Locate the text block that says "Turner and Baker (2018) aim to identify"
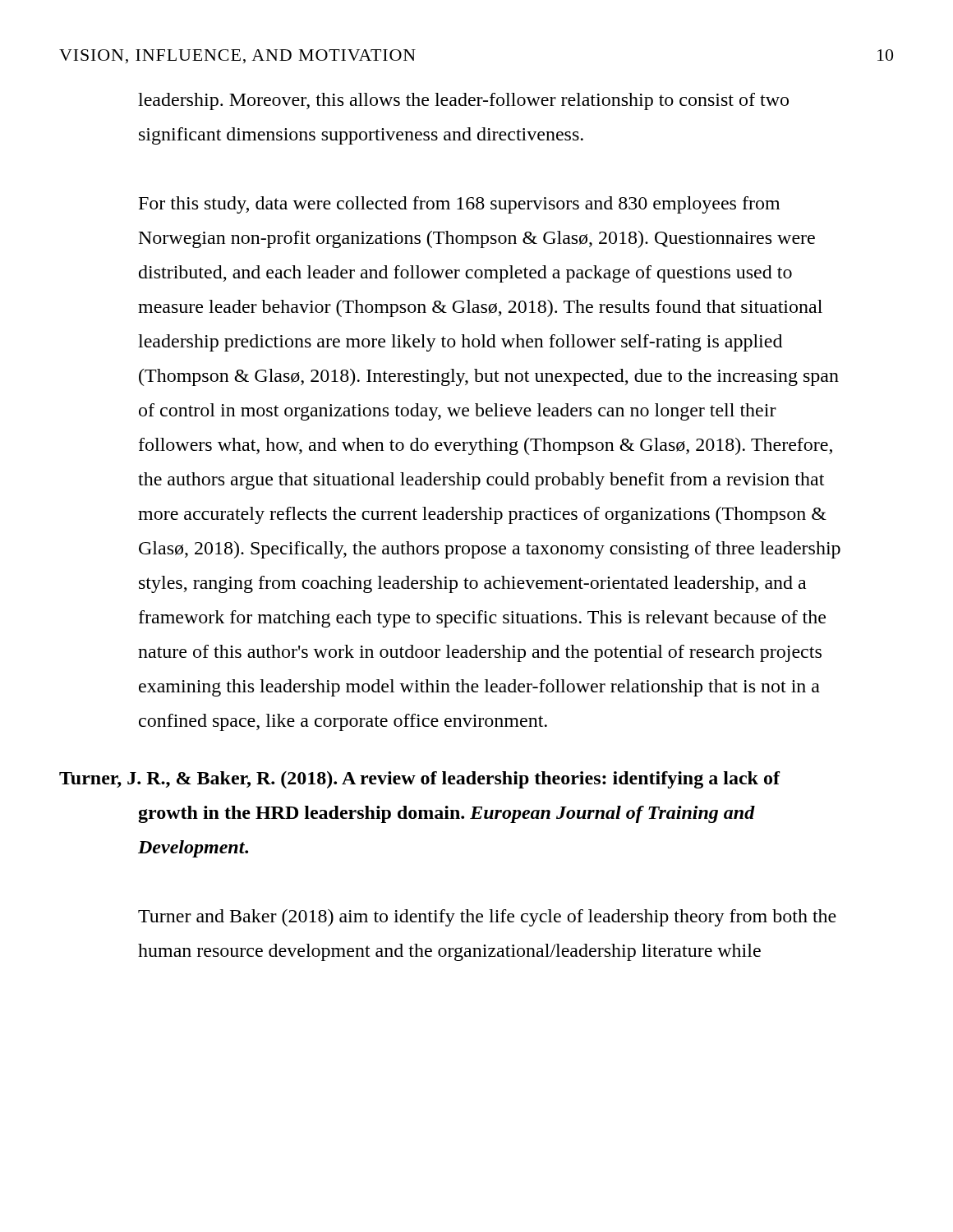953x1232 pixels. [x=516, y=916]
